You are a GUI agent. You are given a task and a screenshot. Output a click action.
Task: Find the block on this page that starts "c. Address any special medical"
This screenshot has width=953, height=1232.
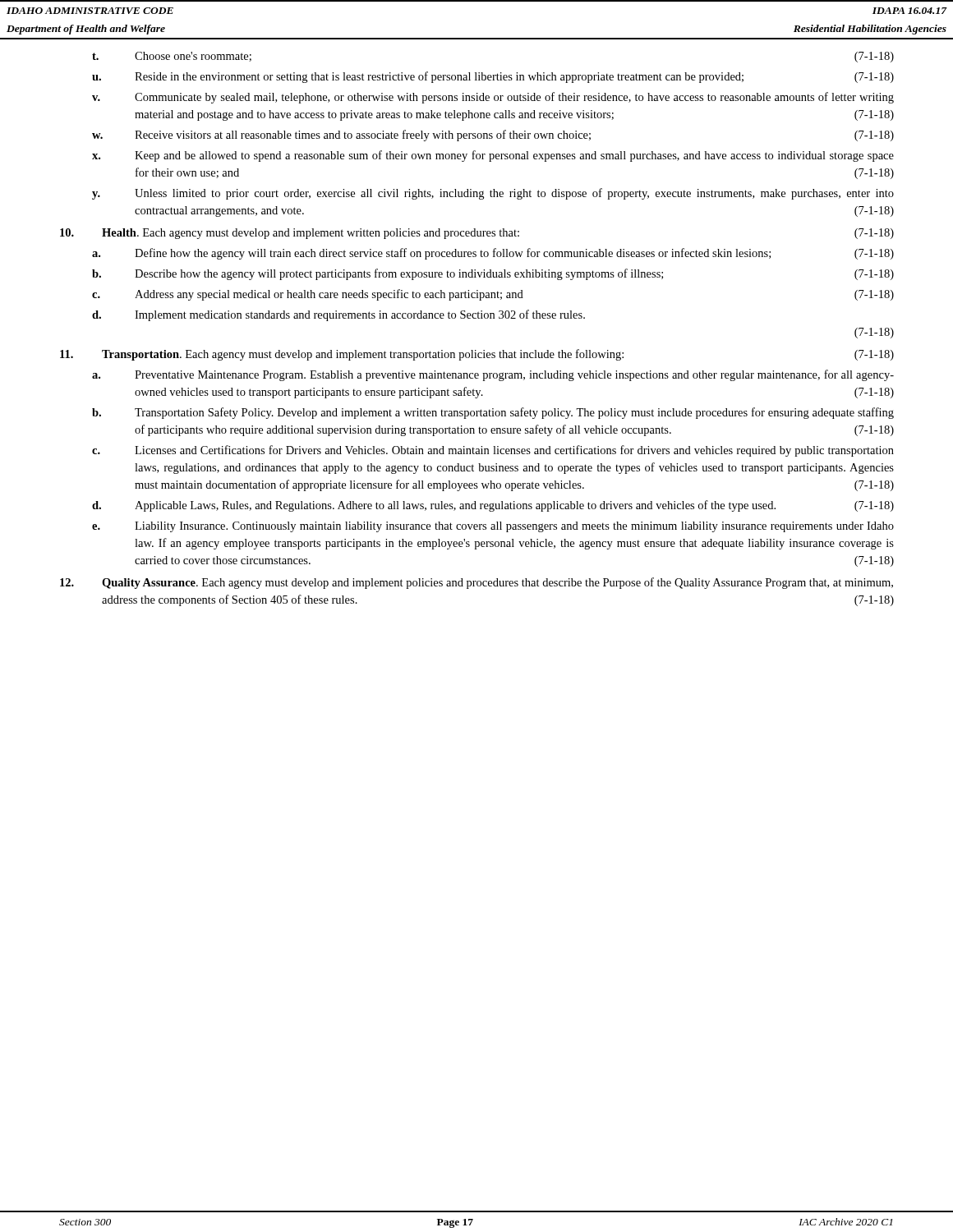pos(493,295)
